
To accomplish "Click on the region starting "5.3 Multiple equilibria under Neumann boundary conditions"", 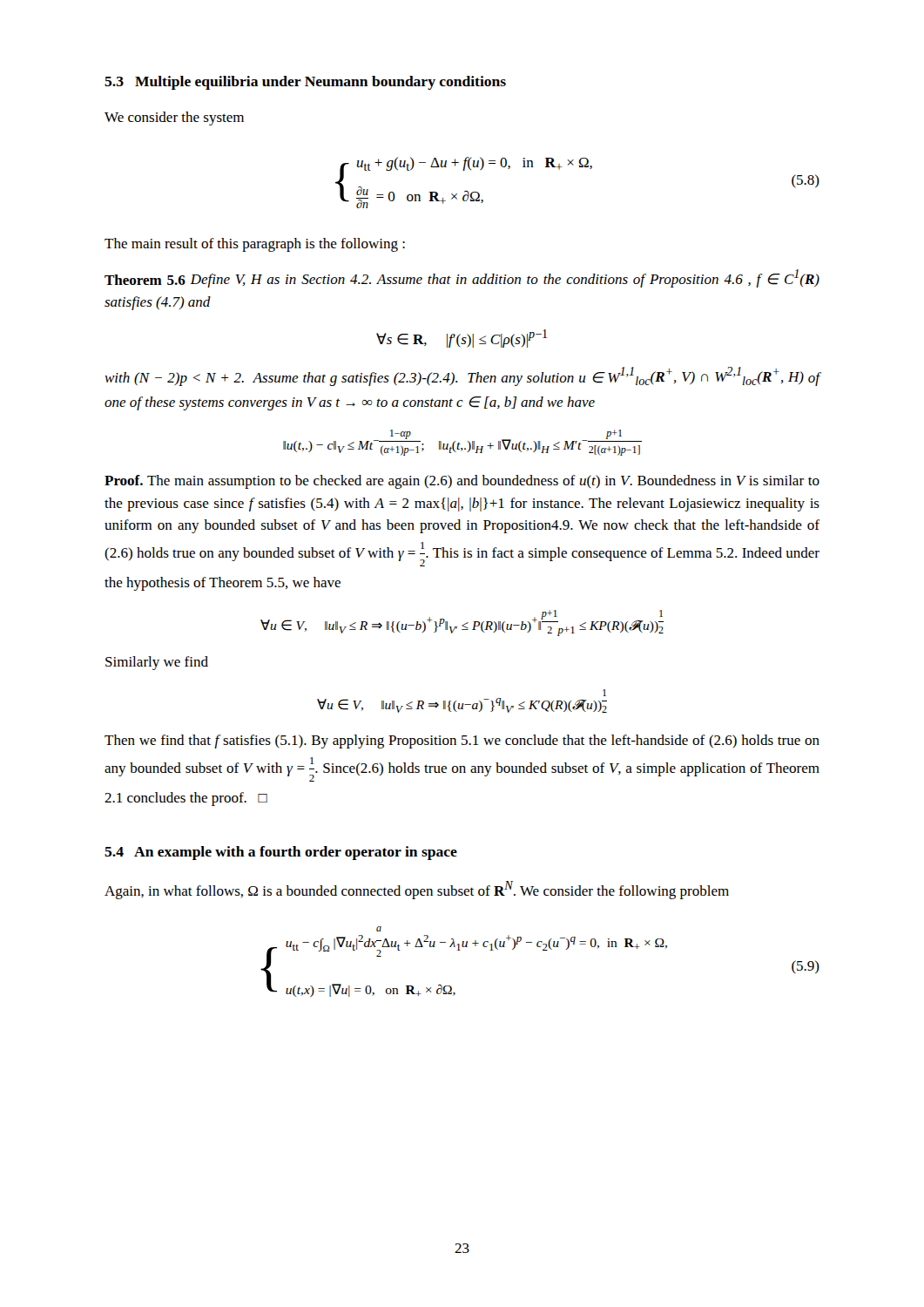I will (305, 81).
